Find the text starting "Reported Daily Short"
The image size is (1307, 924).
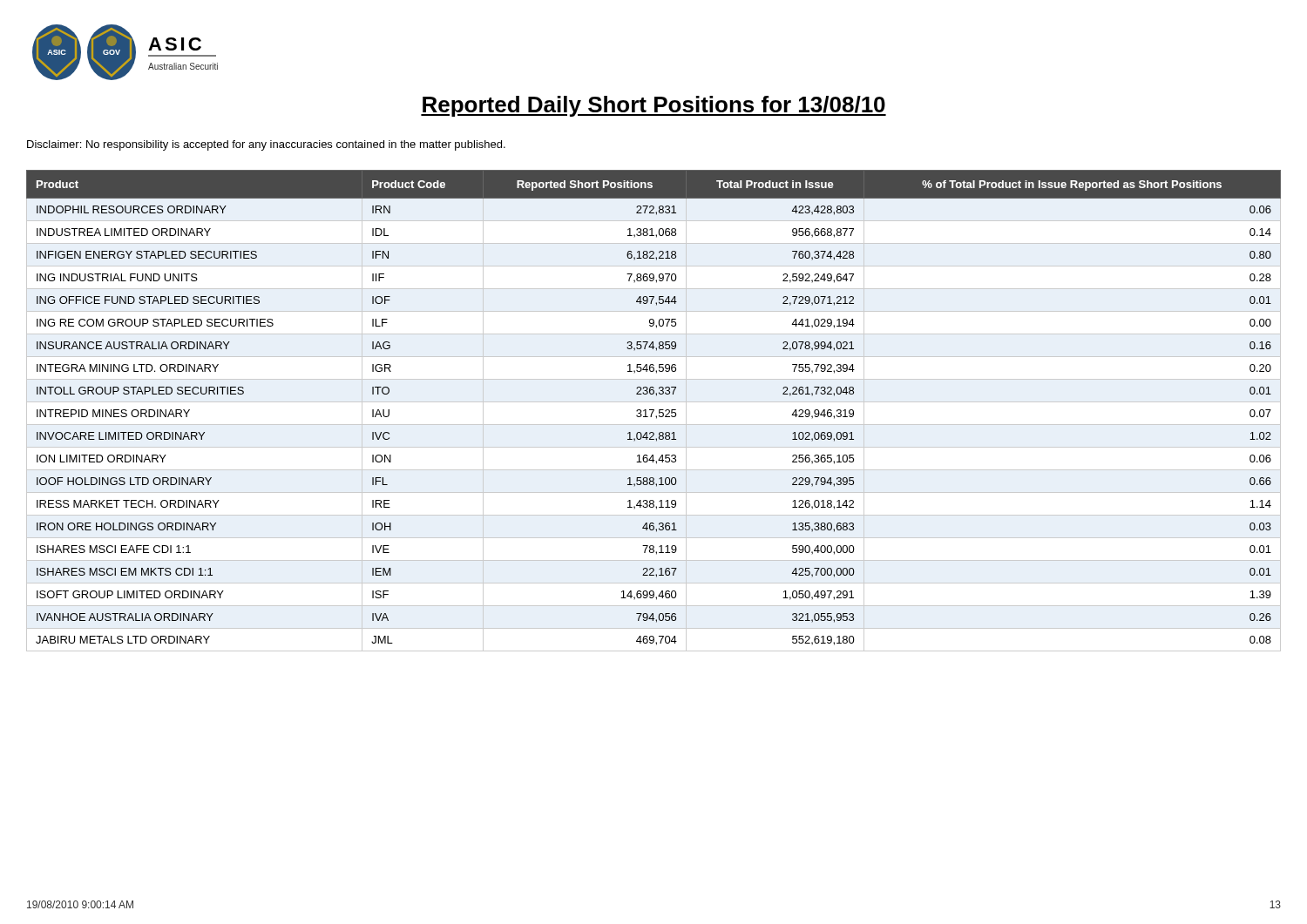[x=654, y=105]
